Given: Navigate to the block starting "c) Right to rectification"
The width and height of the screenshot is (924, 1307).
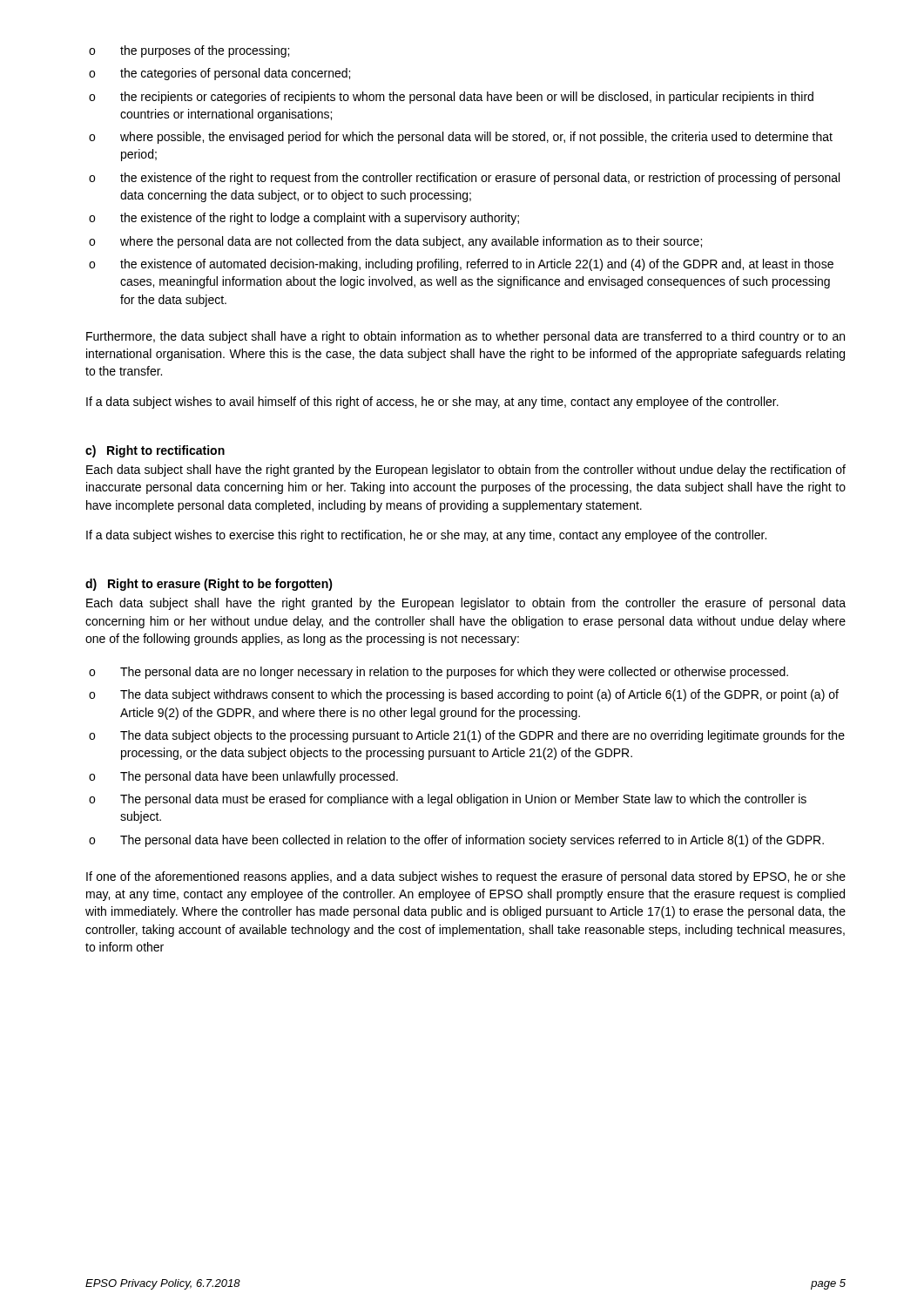Looking at the screenshot, I should coord(155,451).
